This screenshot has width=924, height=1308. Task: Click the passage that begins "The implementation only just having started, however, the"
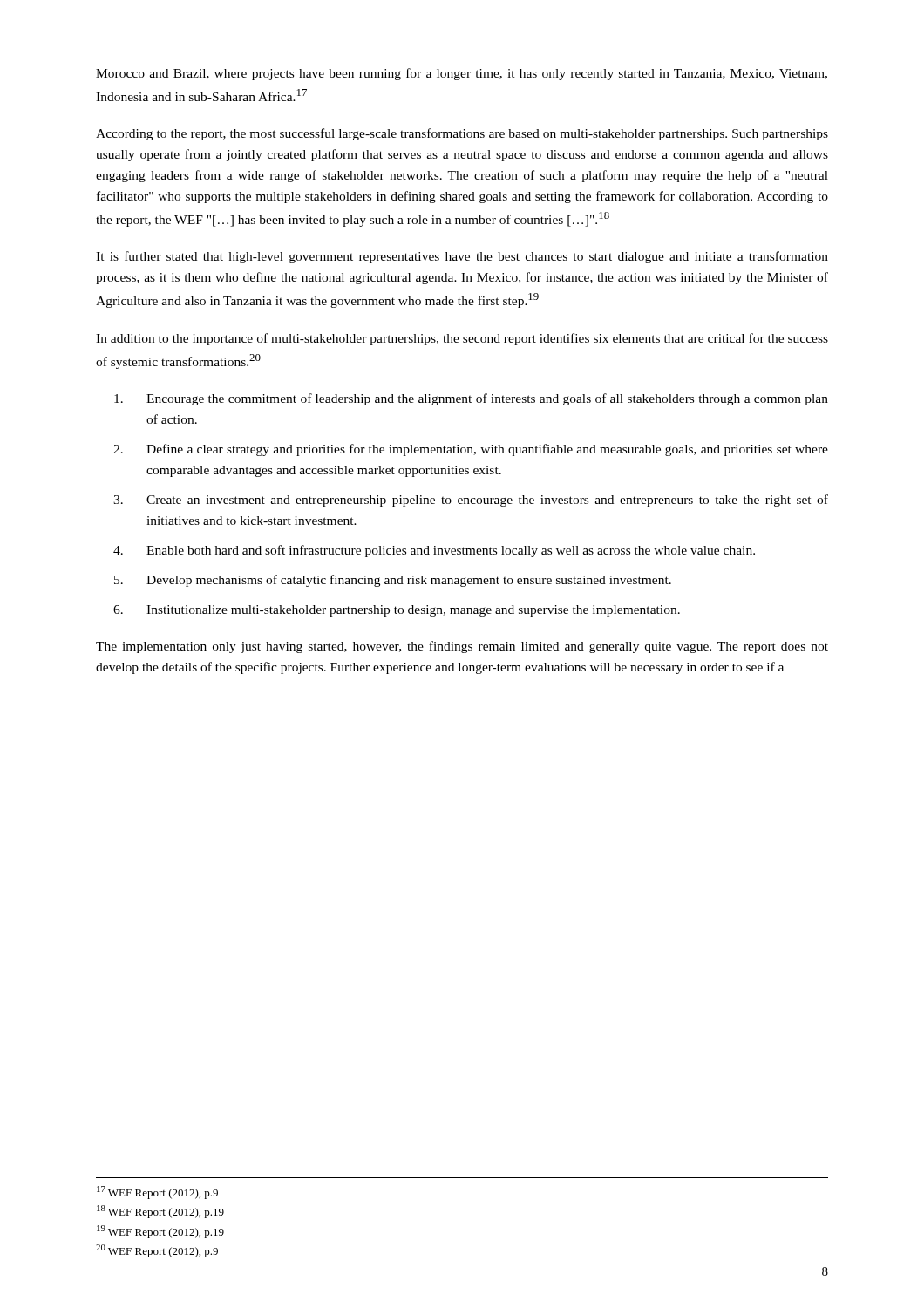coord(462,656)
